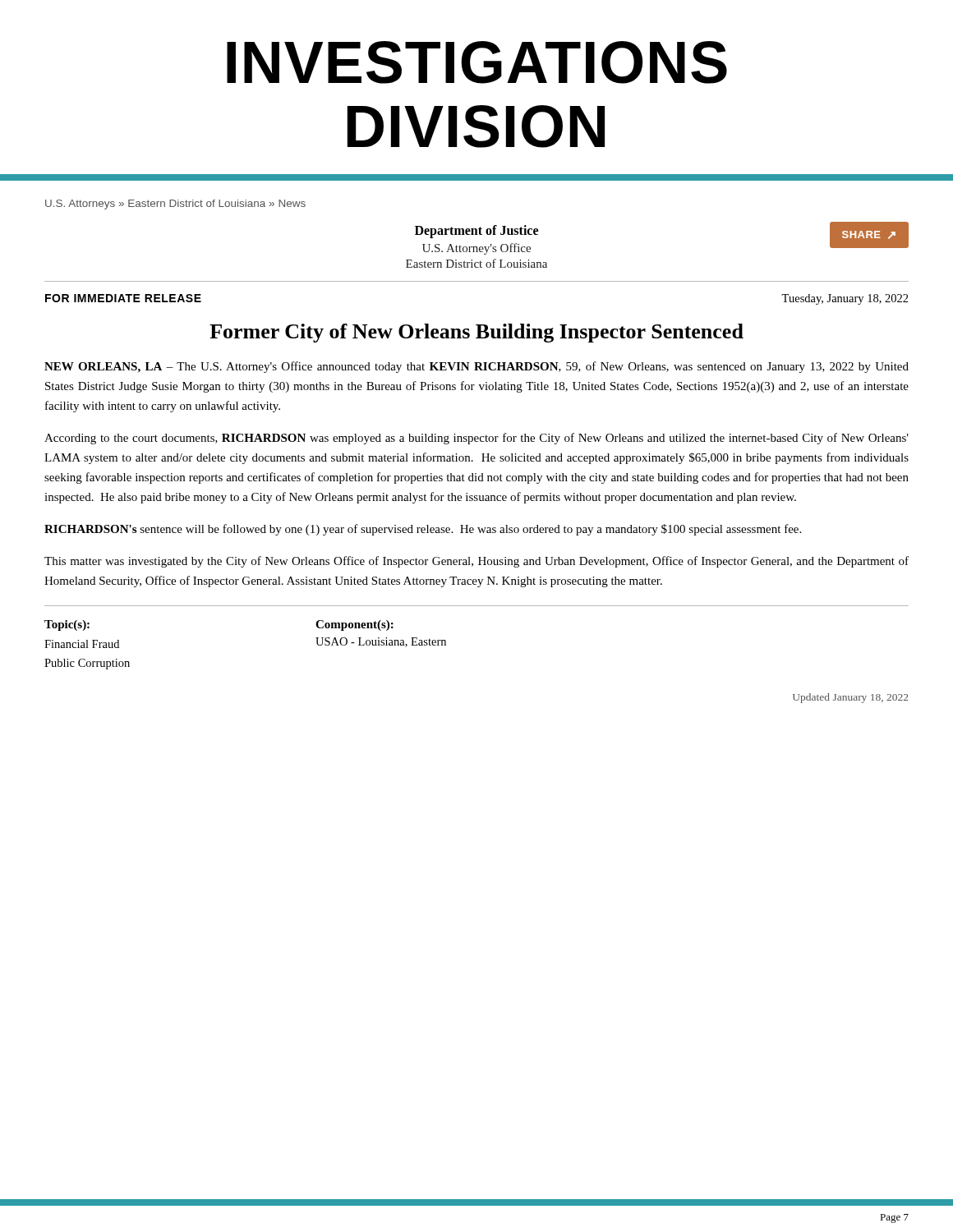Select the text that says "Topic(s): Financial Fraud Public Corruption"
The width and height of the screenshot is (953, 1232).
[67, 625]
